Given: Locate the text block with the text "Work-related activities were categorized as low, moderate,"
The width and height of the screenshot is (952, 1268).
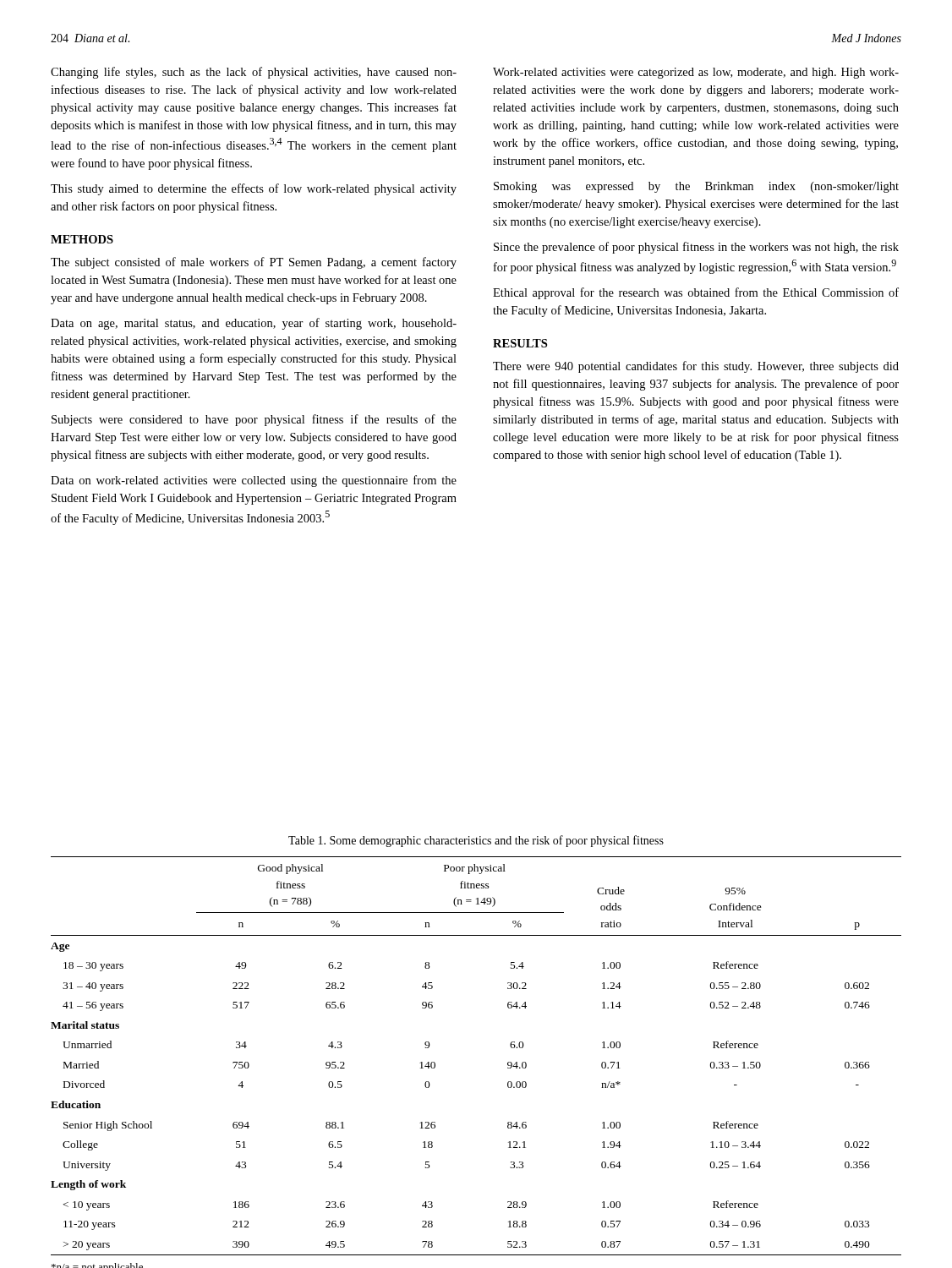Looking at the screenshot, I should 696,117.
